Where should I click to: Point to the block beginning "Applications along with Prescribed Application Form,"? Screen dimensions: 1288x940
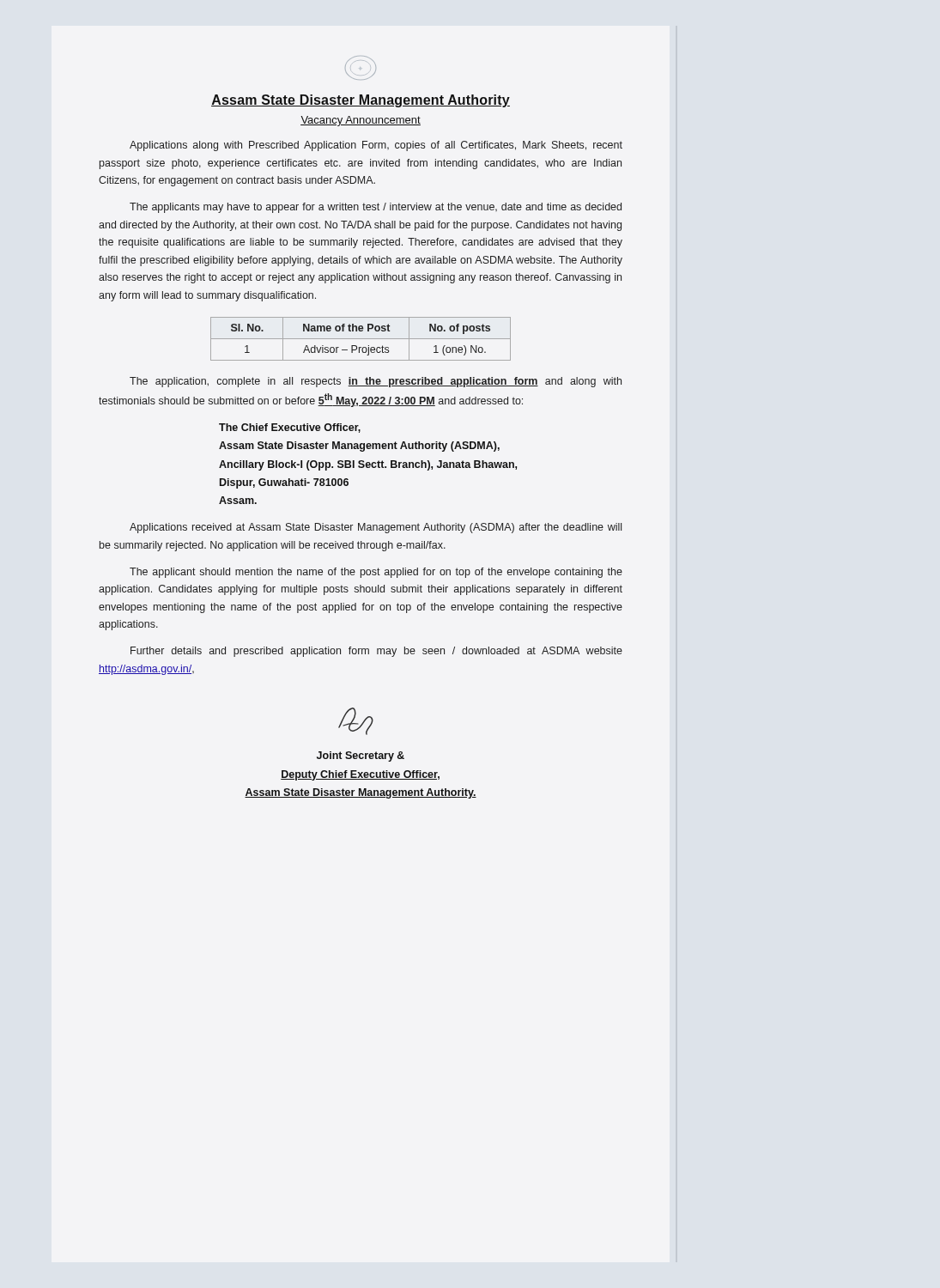pyautogui.click(x=361, y=163)
